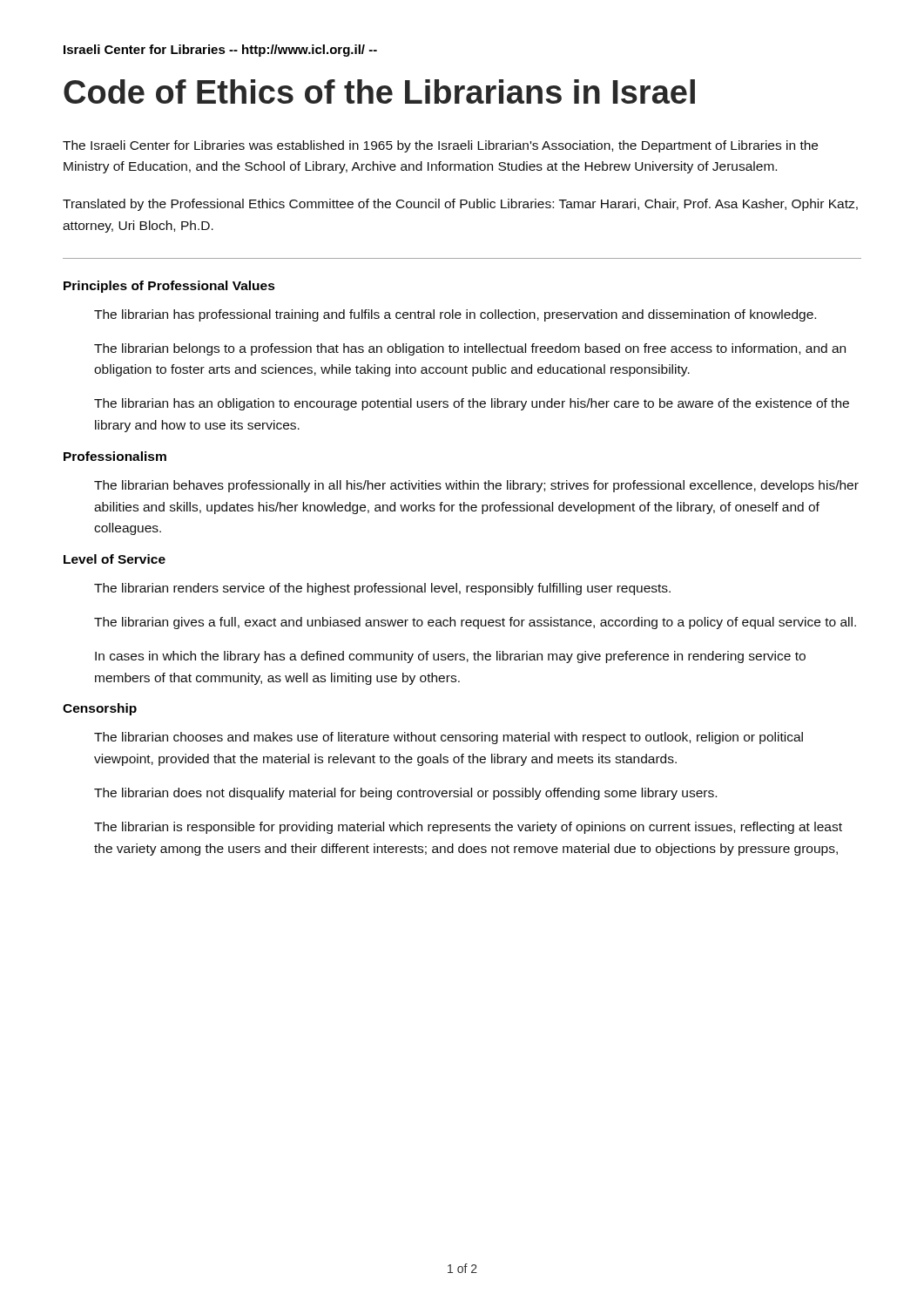Navigate to the element starting "The librarian chooses and makes use of literature"

(x=449, y=748)
